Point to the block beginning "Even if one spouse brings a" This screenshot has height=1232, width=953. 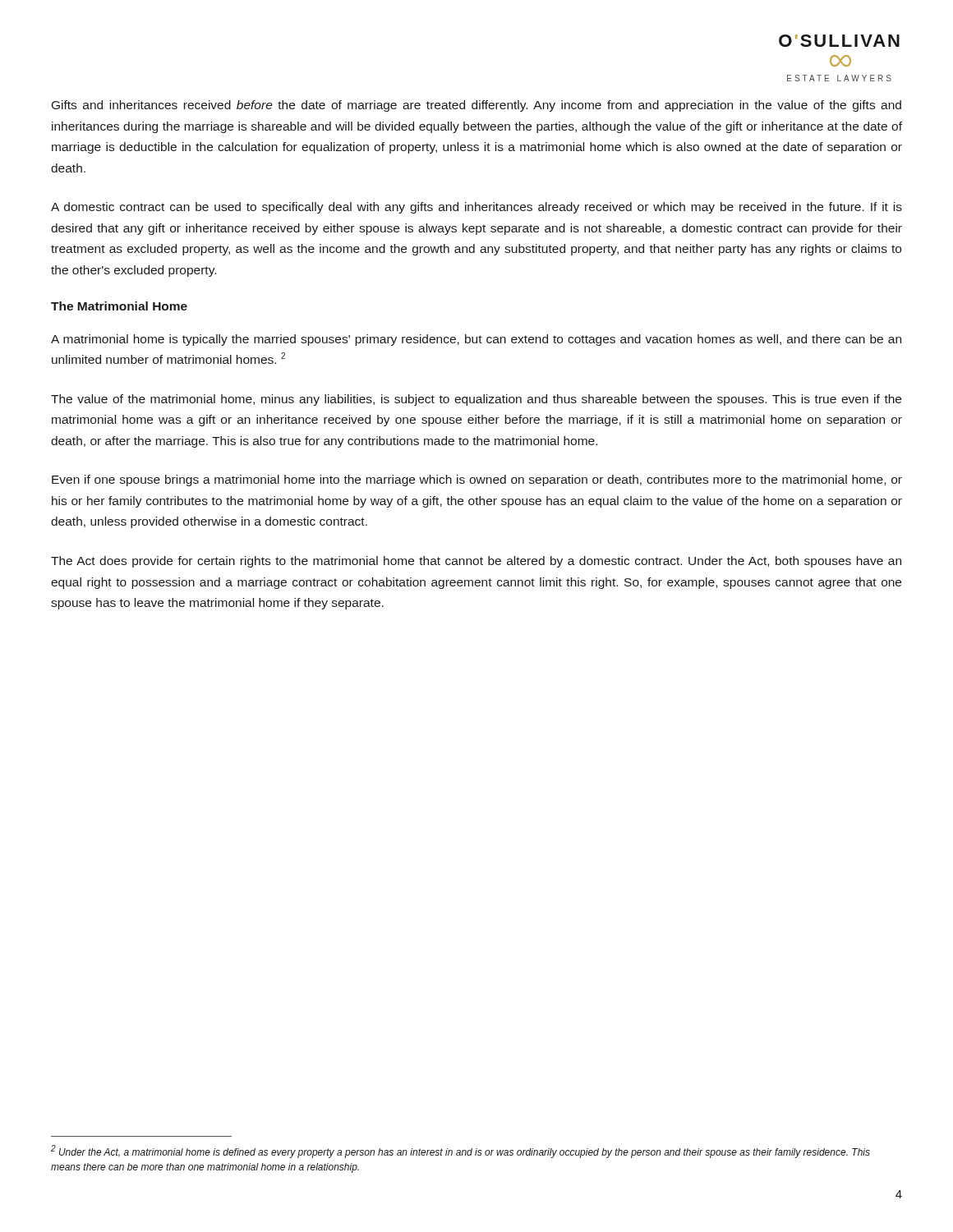click(x=476, y=500)
